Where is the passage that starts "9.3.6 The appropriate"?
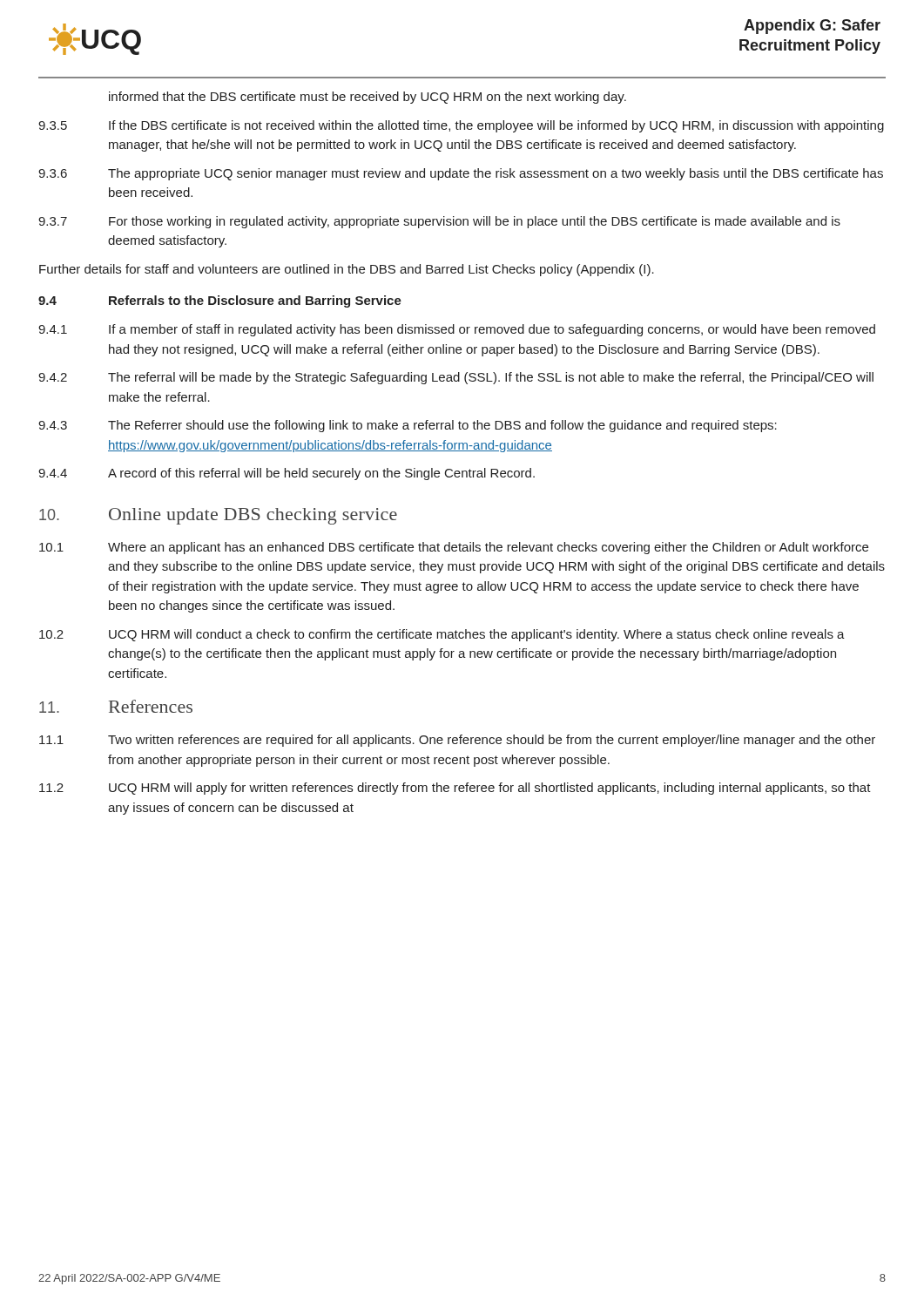 (462, 183)
